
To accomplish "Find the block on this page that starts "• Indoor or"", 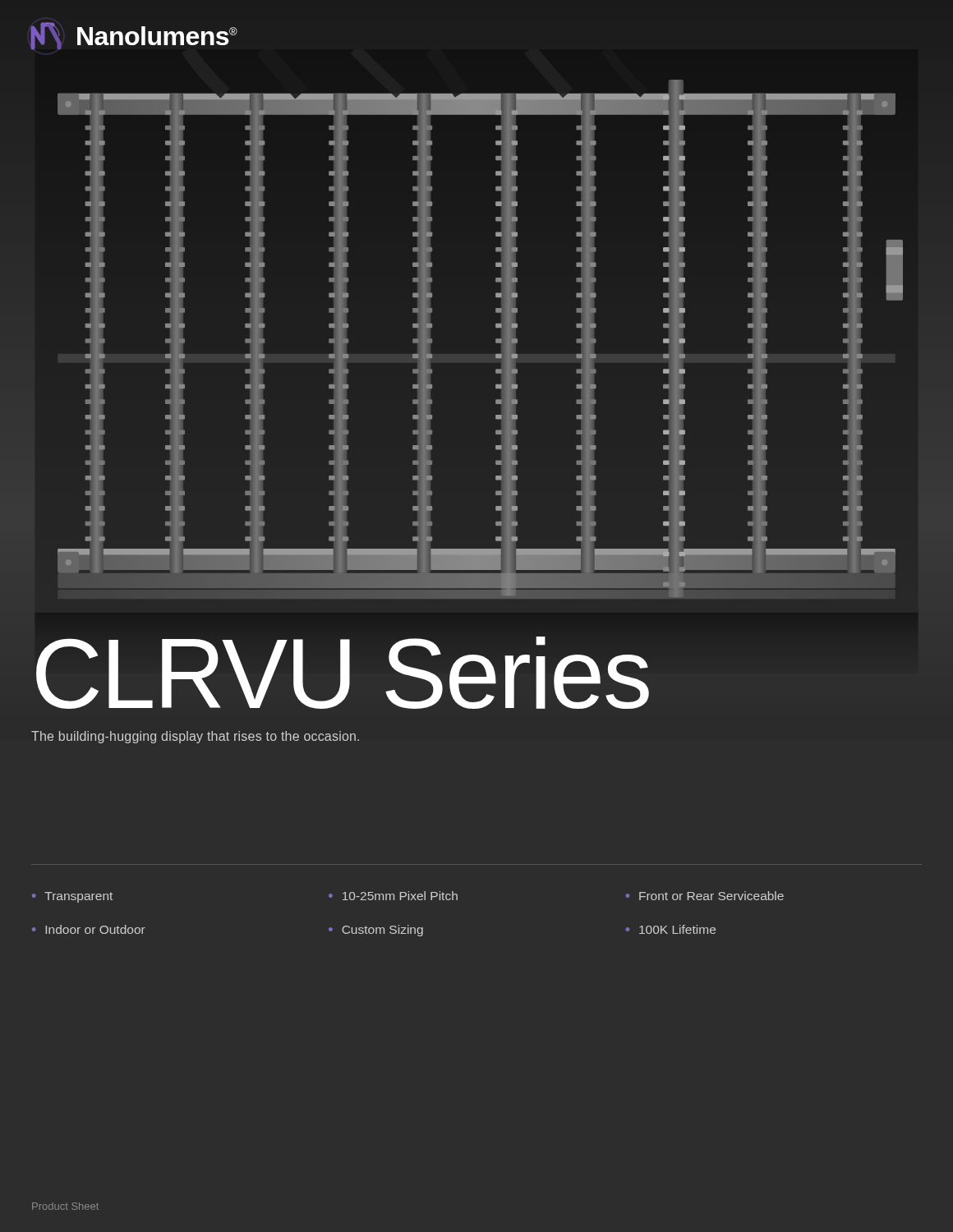I will point(88,931).
